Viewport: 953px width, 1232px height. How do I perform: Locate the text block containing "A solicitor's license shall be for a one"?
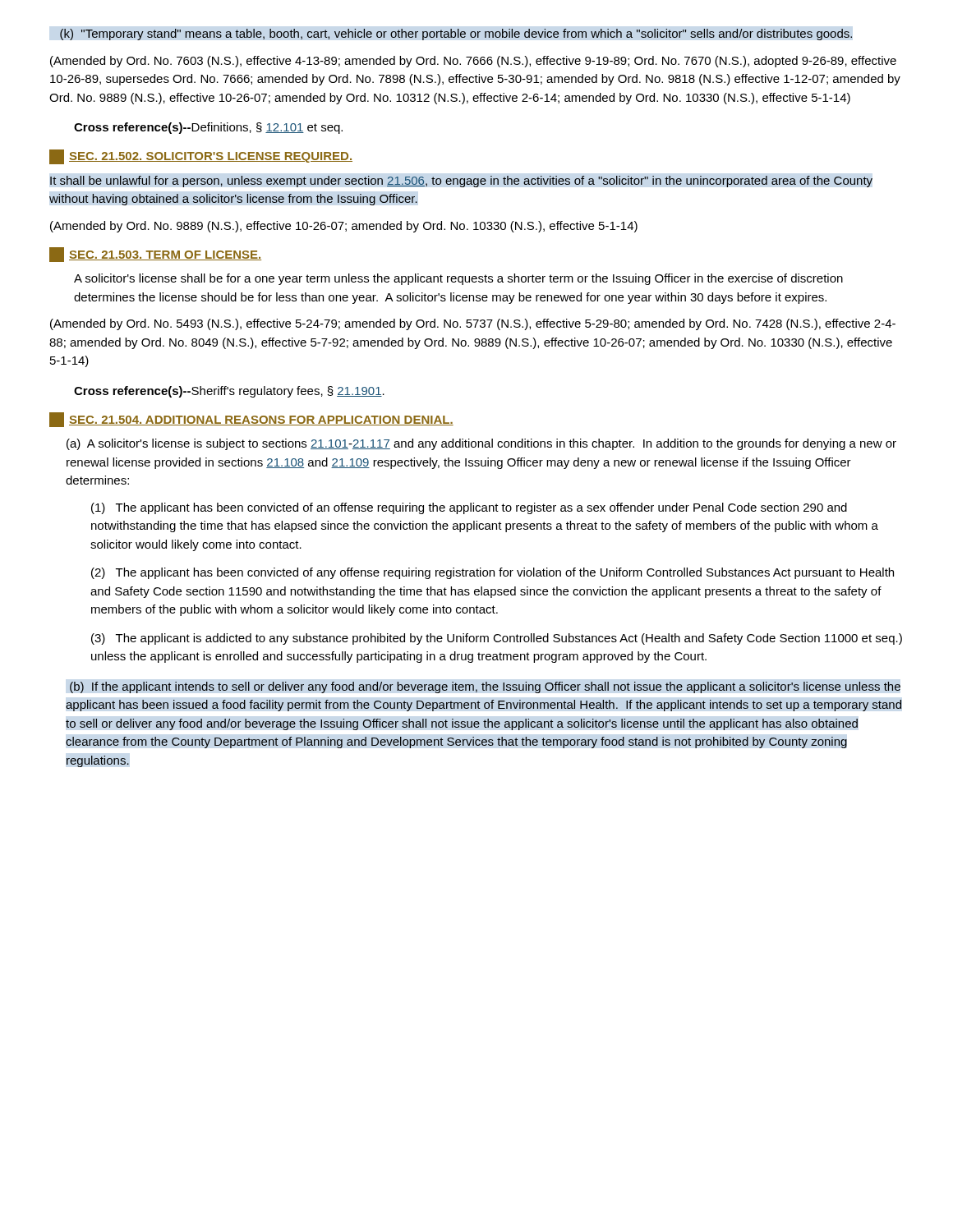(x=459, y=287)
